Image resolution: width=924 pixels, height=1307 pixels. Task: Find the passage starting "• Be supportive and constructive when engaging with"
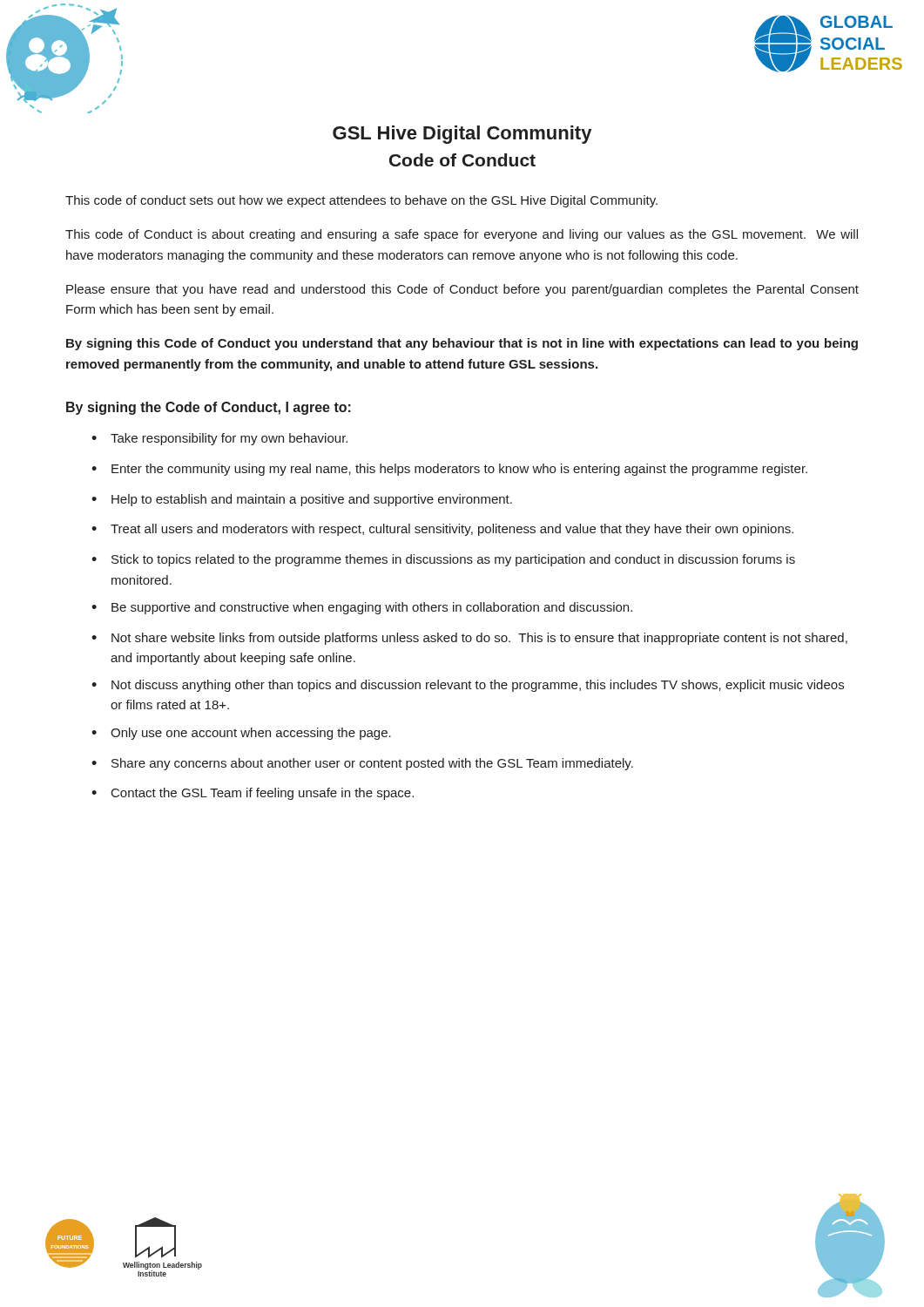point(475,608)
